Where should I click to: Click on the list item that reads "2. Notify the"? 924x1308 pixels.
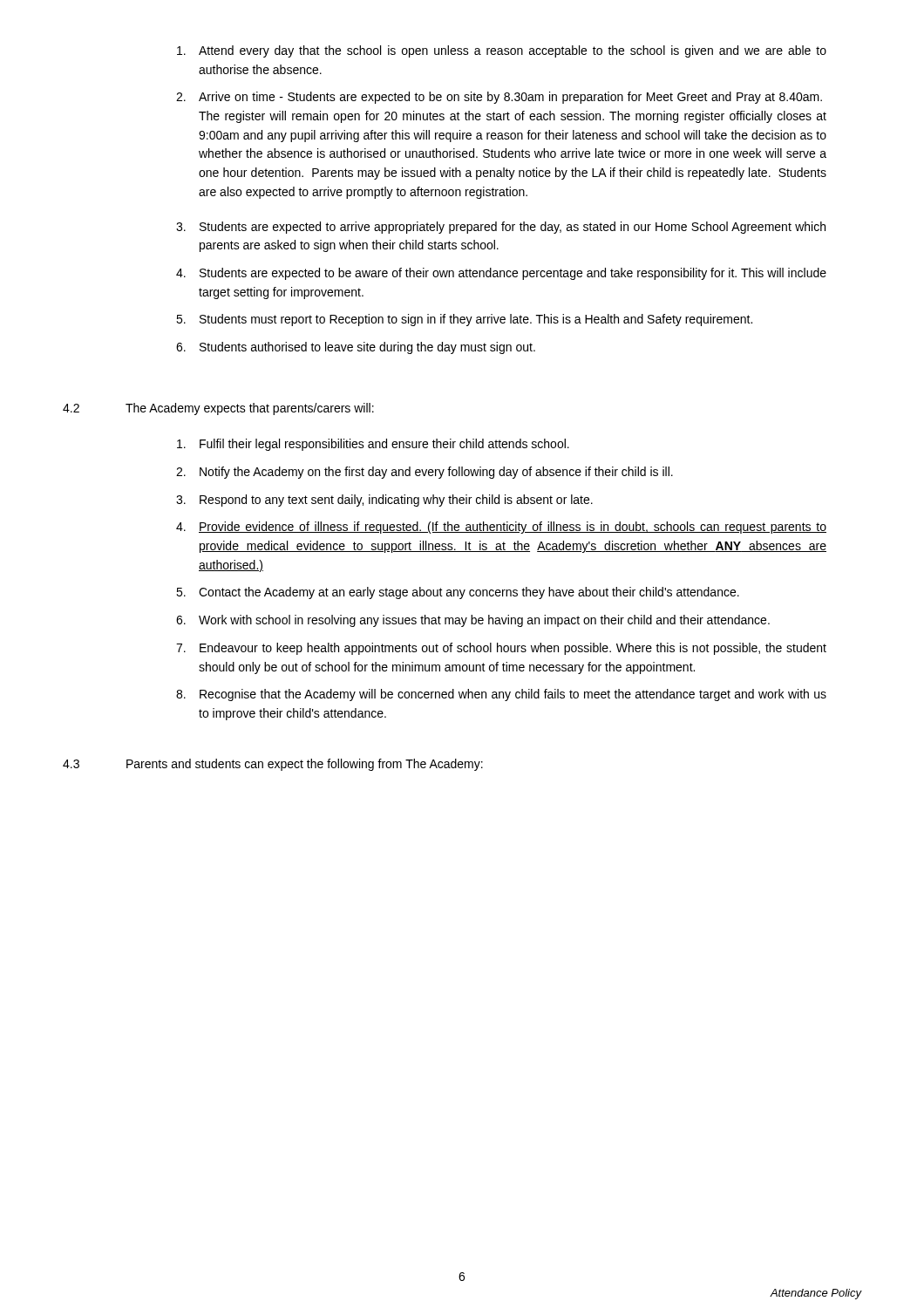[501, 473]
